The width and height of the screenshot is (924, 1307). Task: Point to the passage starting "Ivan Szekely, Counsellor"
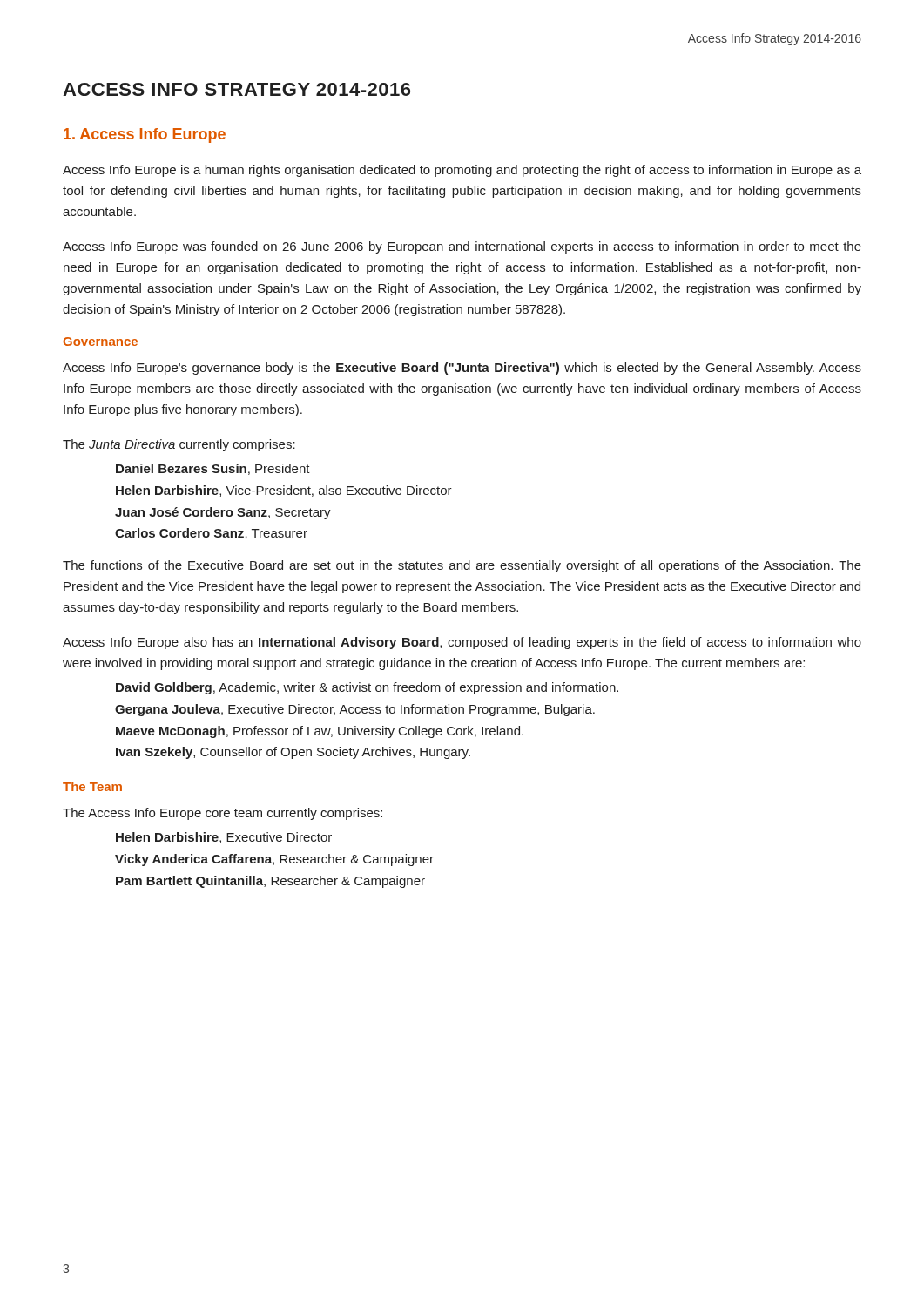tap(293, 752)
